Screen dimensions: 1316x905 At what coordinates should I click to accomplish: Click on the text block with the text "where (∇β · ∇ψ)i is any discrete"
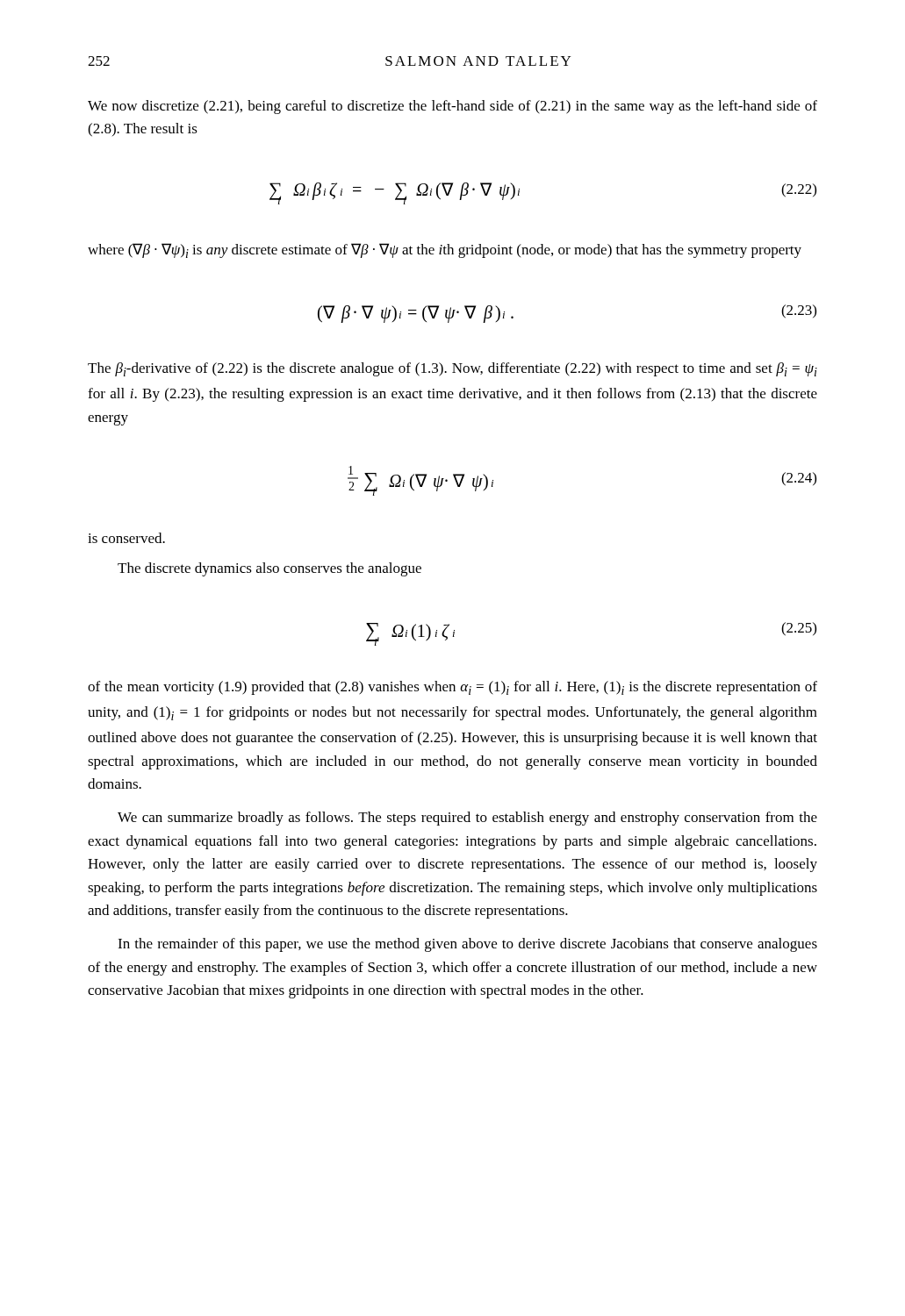445,251
